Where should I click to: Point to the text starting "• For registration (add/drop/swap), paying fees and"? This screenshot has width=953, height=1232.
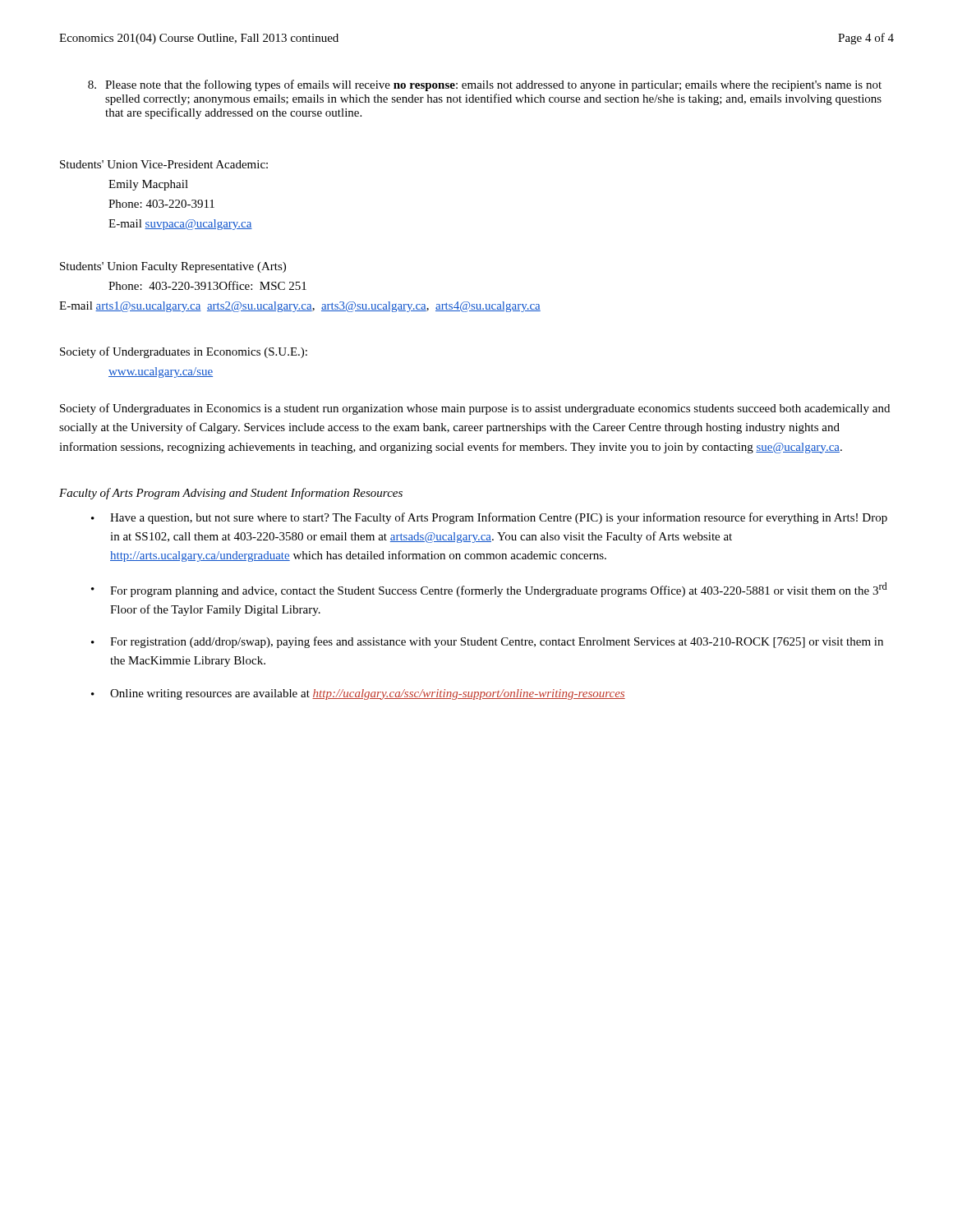(492, 651)
